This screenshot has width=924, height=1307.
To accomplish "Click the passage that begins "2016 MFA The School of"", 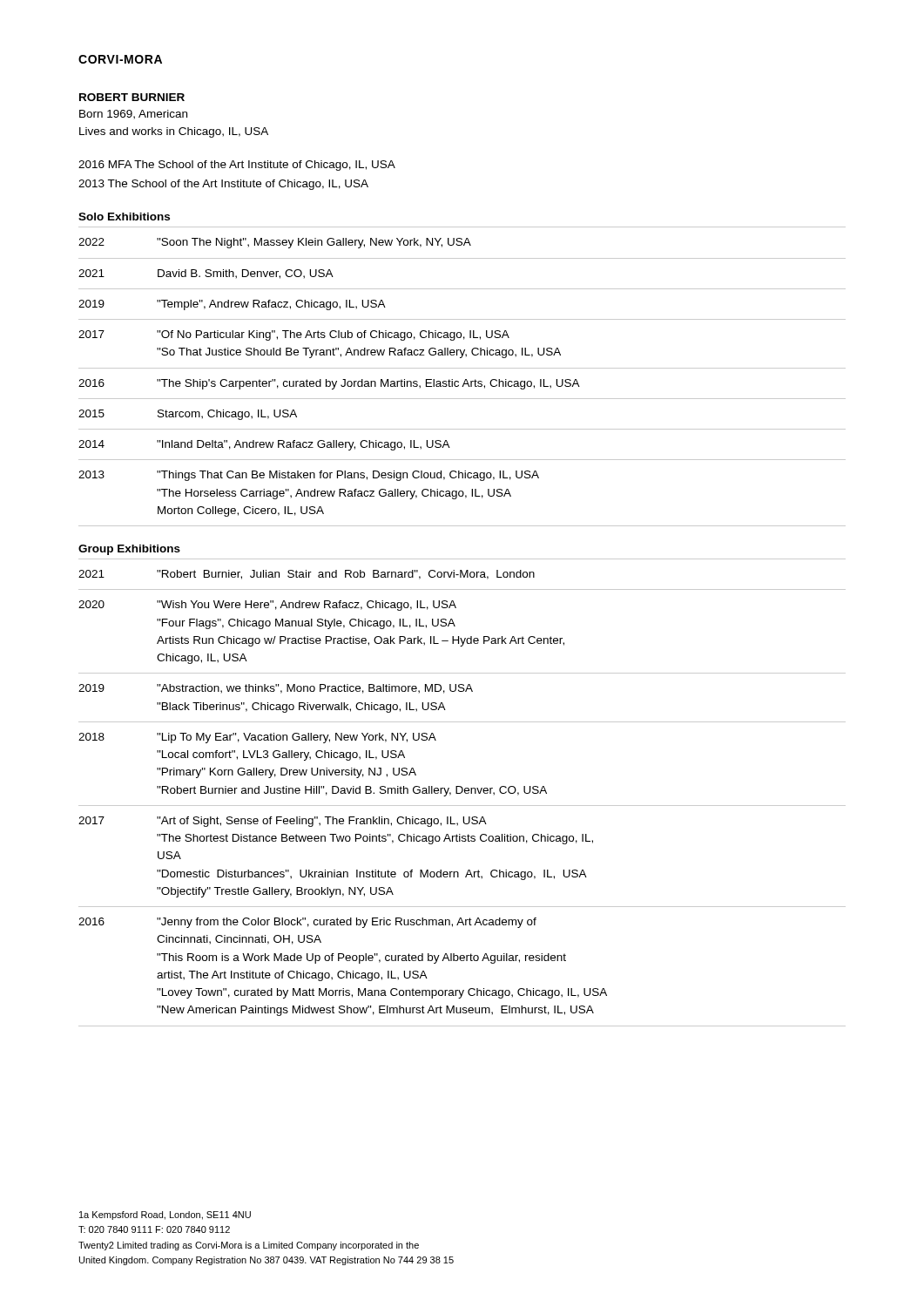I will coord(237,174).
